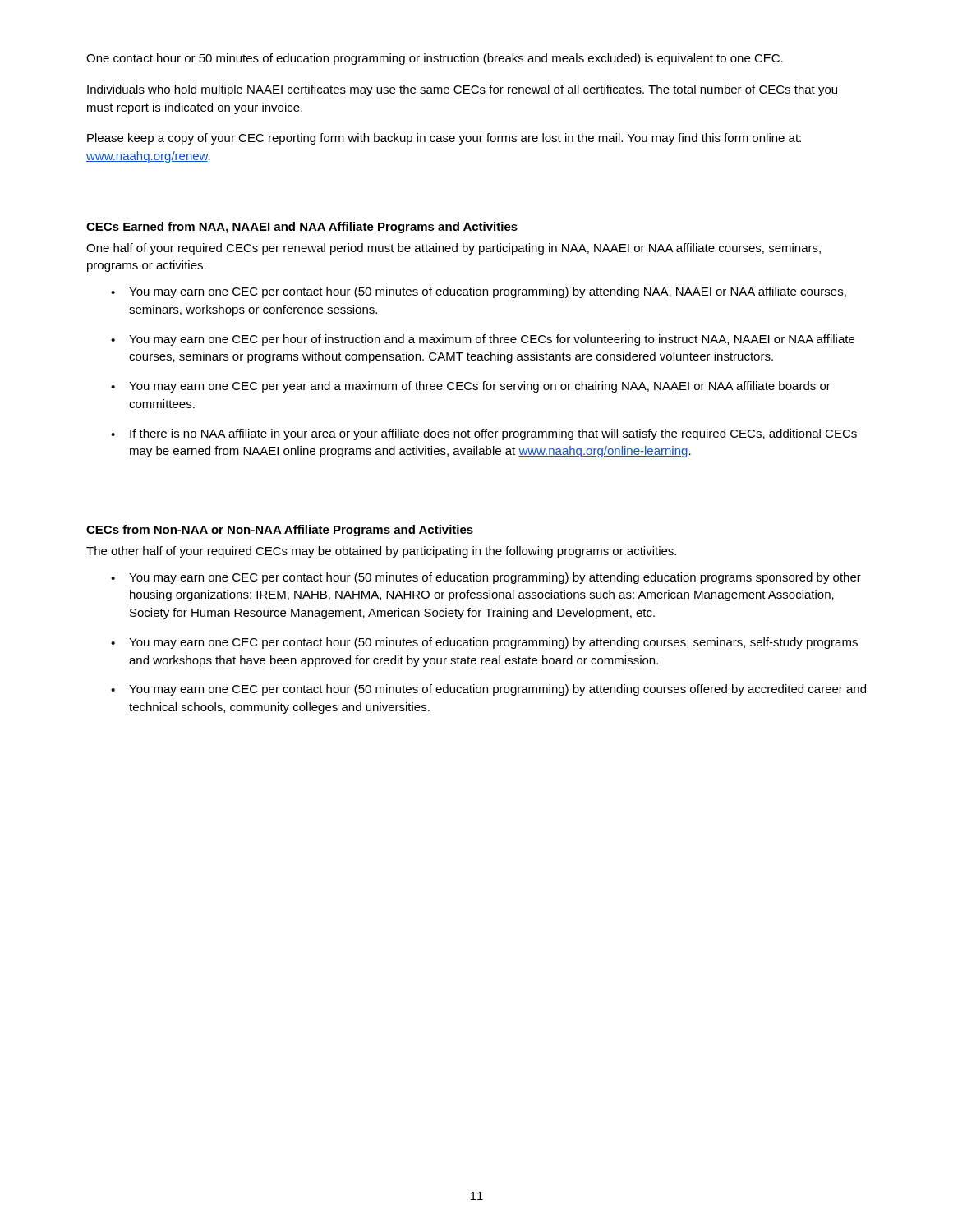This screenshot has height=1232, width=953.
Task: Find the section header on this page that starts "CECs Earned from NAA,"
Action: (x=302, y=226)
